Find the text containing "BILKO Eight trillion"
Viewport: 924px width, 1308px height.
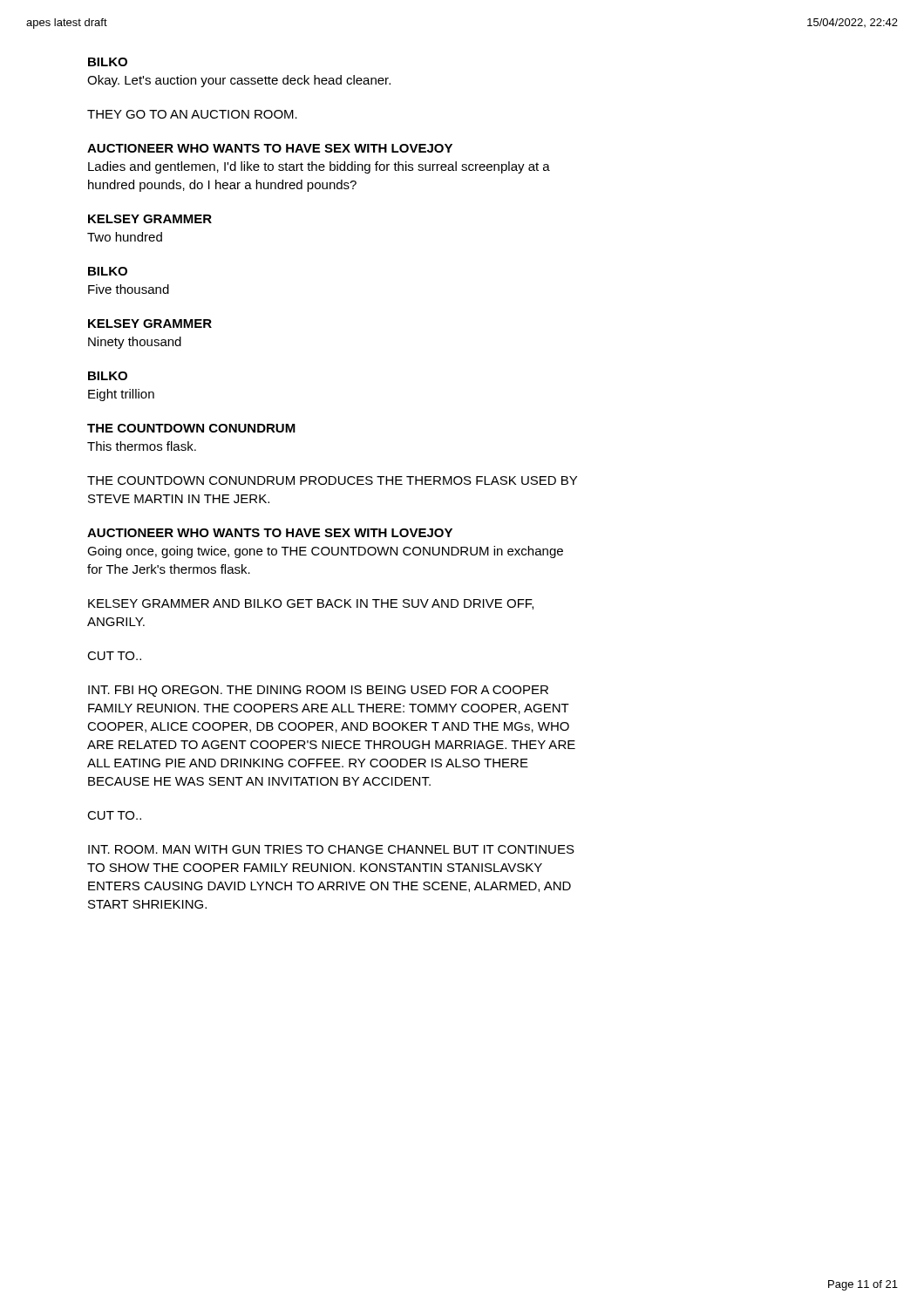point(121,385)
